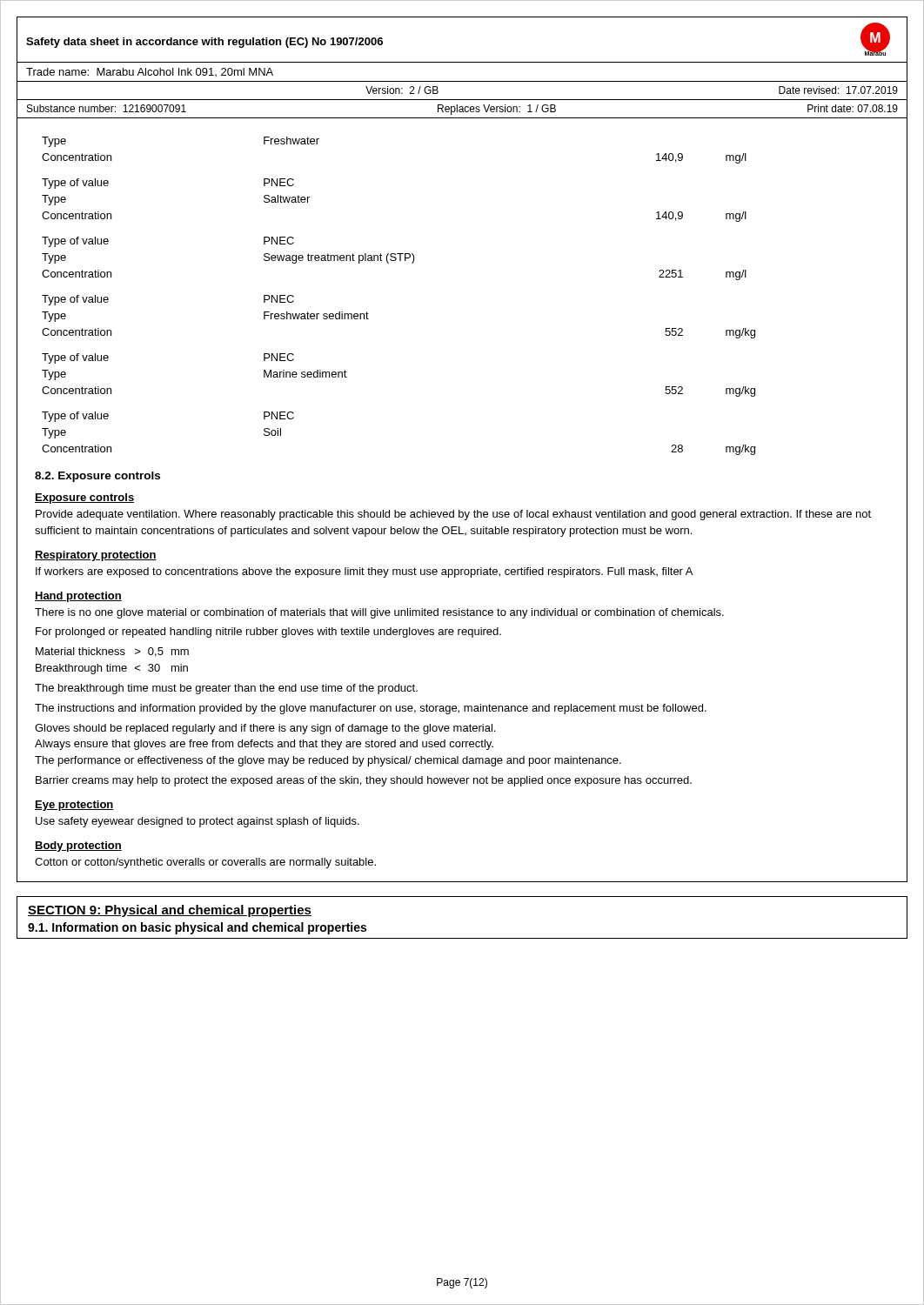
Task: Locate the section header with the text "Eye protection"
Action: click(x=74, y=804)
